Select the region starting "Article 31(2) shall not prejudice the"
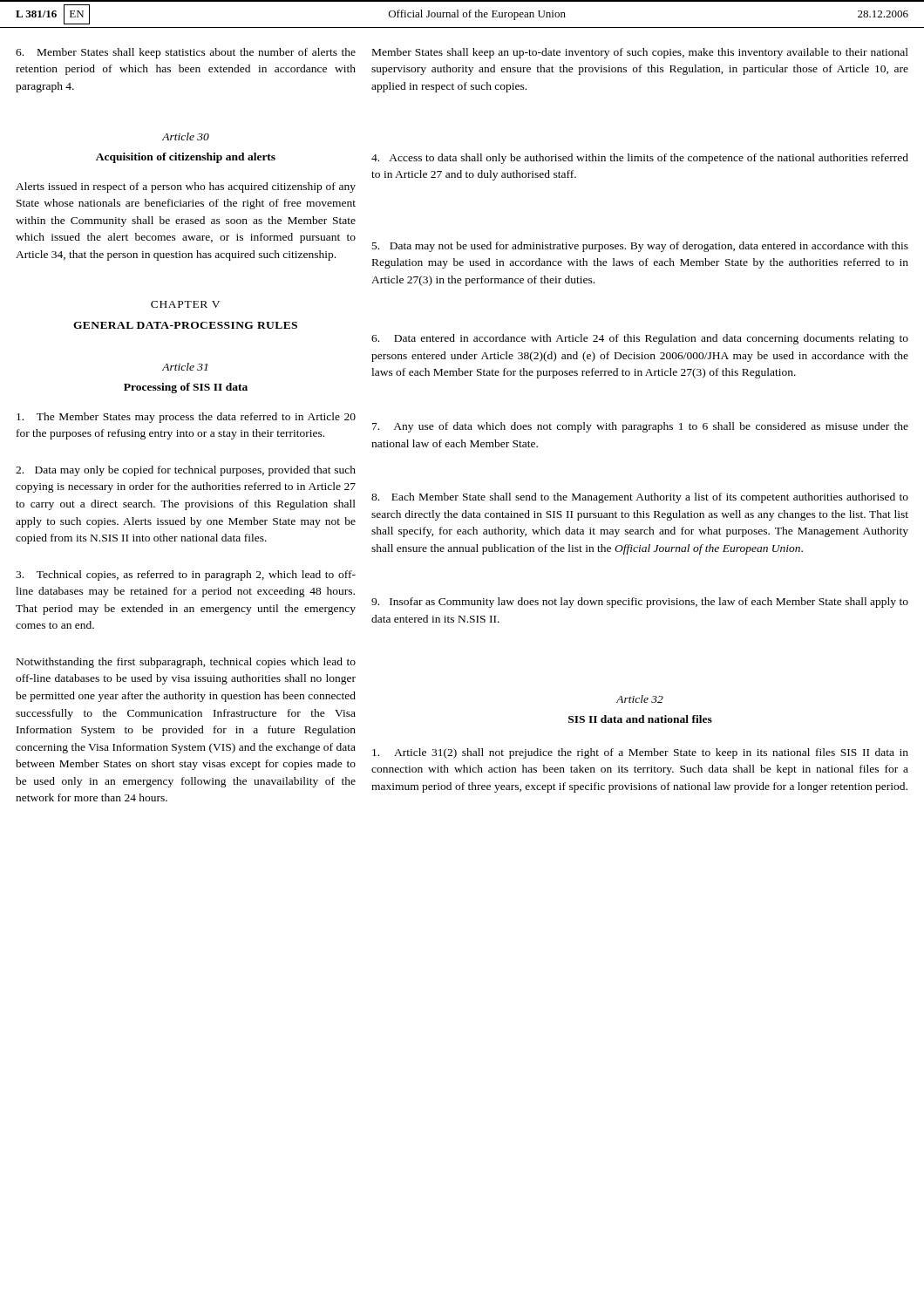Viewport: 924px width, 1308px height. [x=640, y=769]
